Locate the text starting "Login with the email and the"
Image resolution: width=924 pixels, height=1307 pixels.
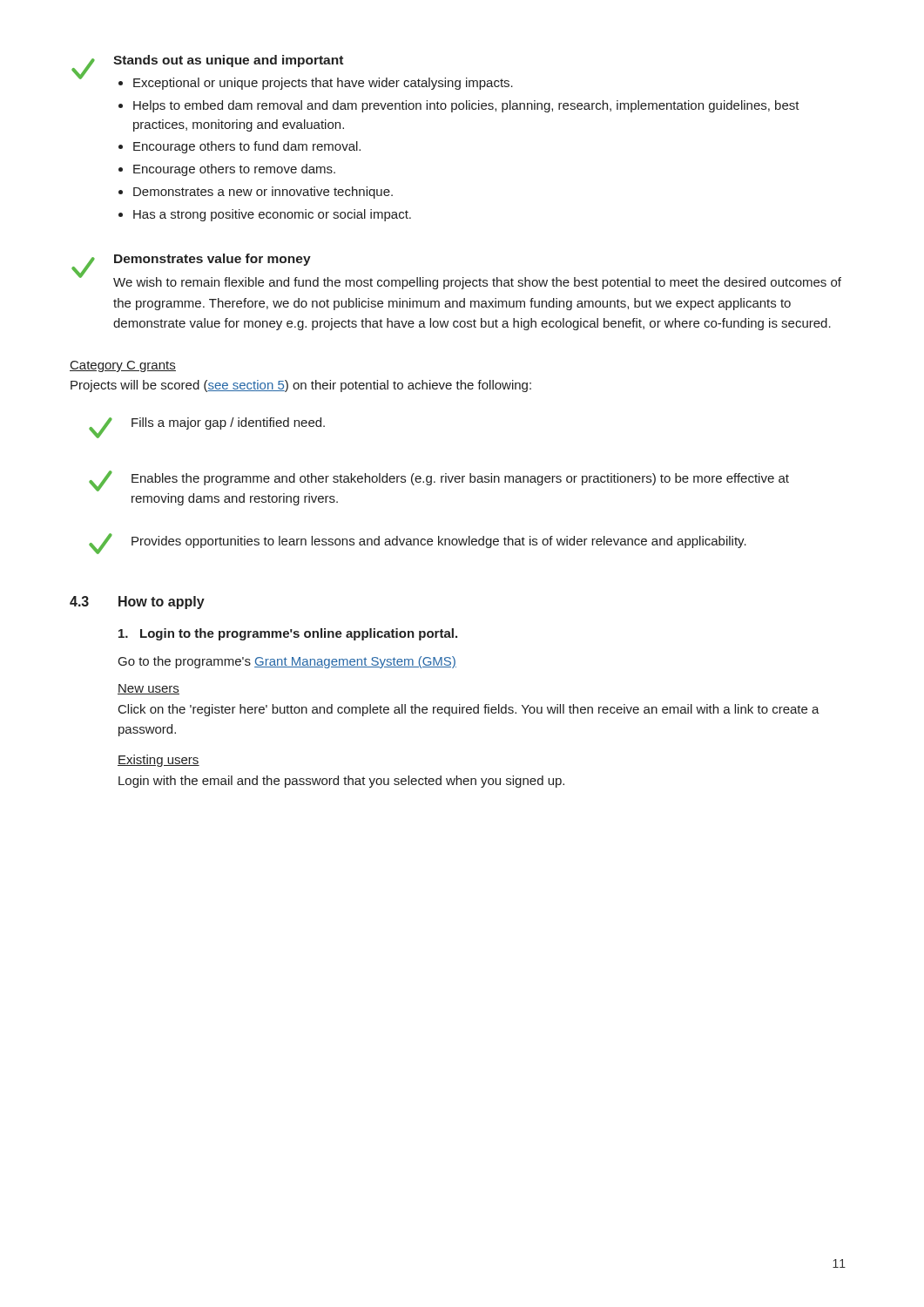tap(342, 780)
